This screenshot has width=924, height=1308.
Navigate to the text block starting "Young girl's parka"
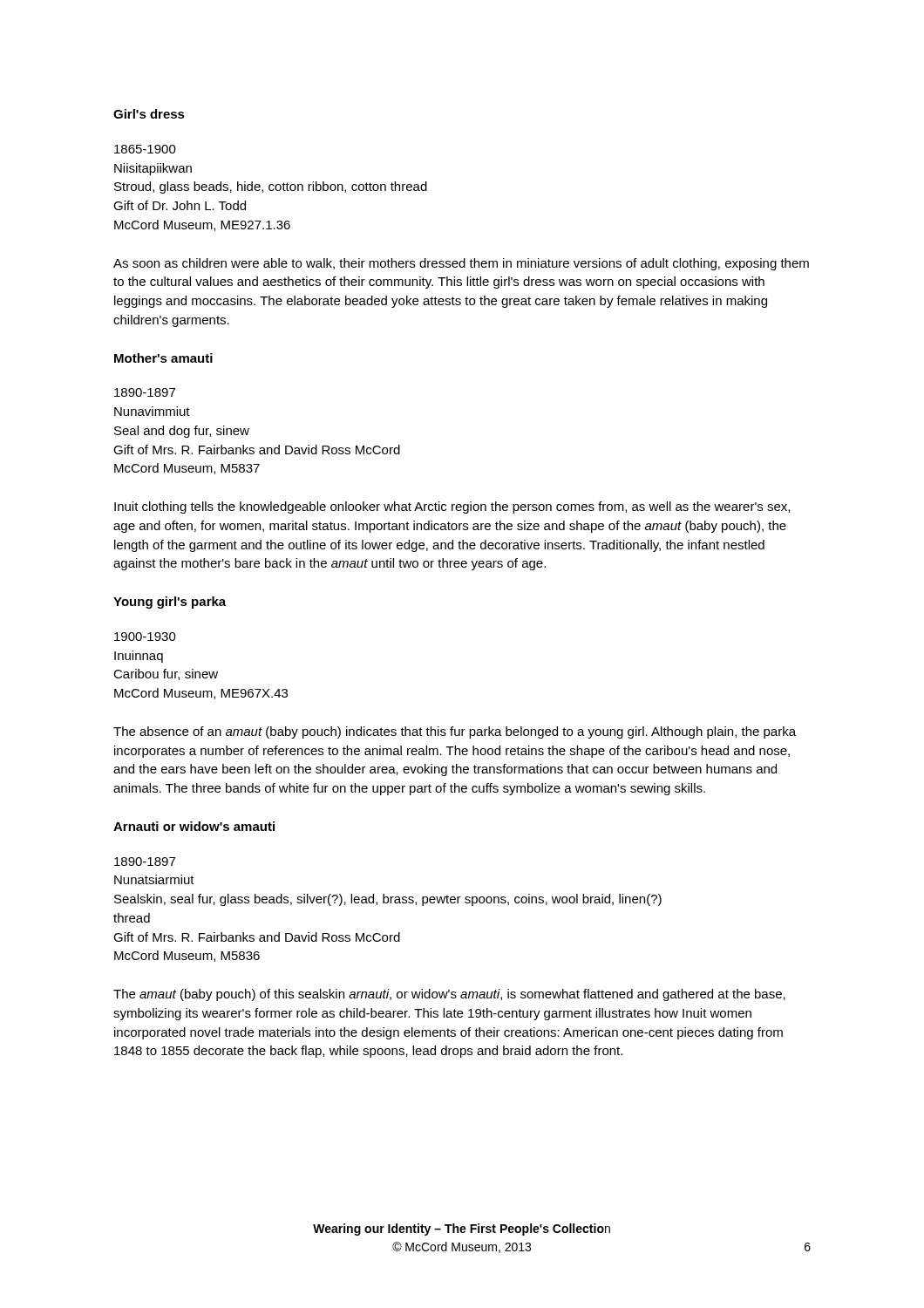click(170, 603)
